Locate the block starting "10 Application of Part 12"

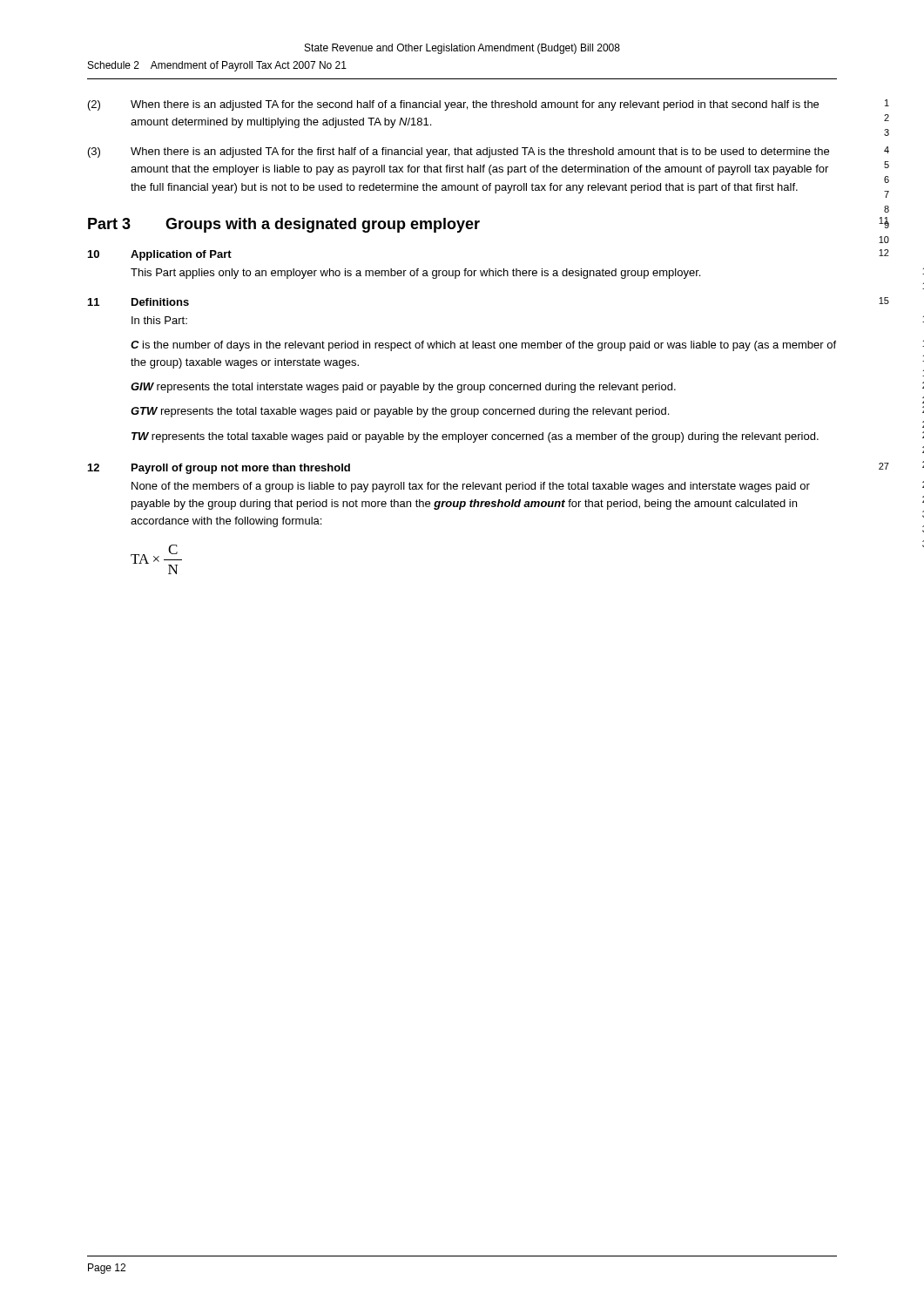coord(160,255)
